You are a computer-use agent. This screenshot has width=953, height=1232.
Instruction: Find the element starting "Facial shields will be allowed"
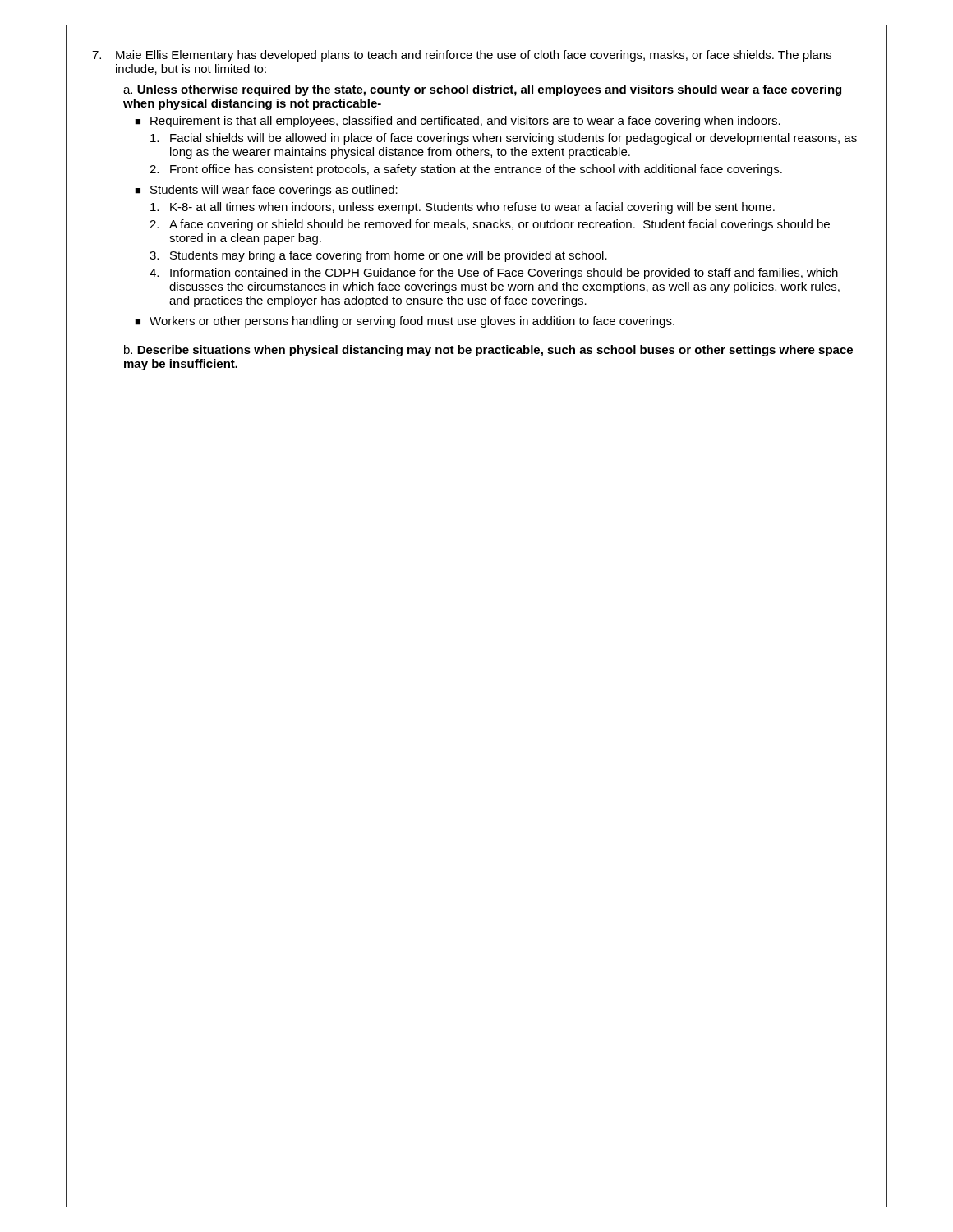pos(505,145)
